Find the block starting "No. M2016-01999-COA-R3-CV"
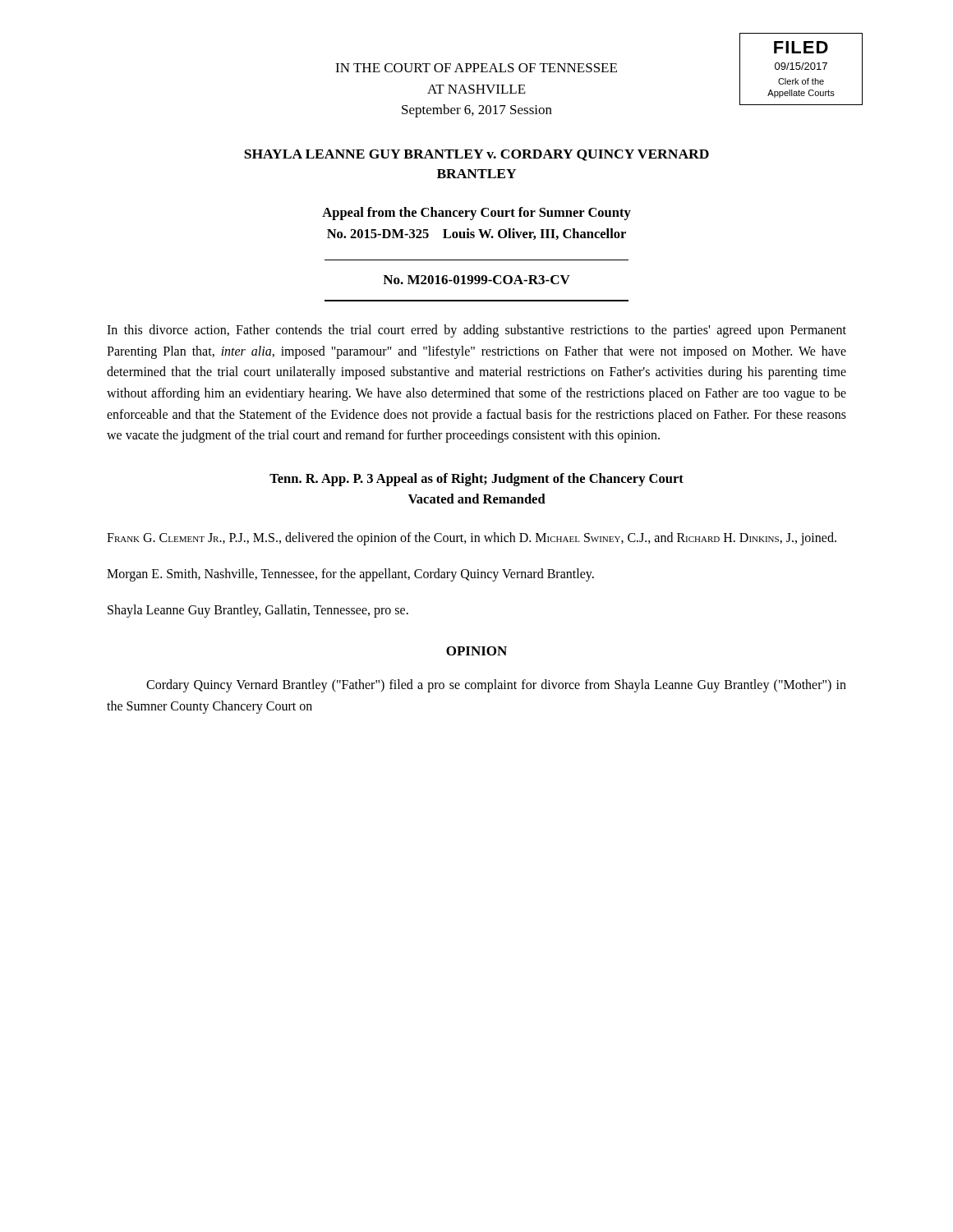The height and width of the screenshot is (1232, 953). 476,280
